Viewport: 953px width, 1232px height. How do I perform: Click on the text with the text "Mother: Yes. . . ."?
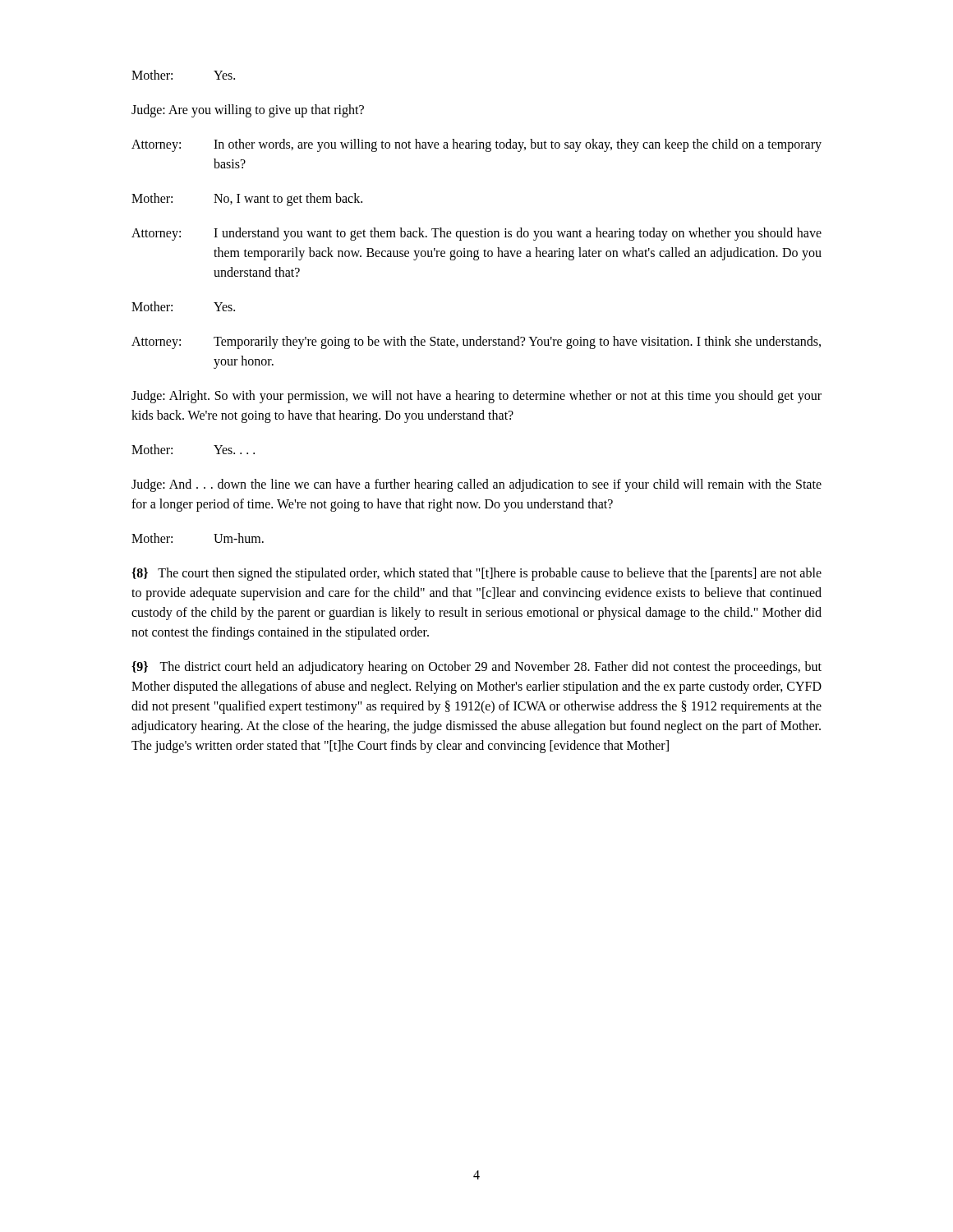(152, 449)
